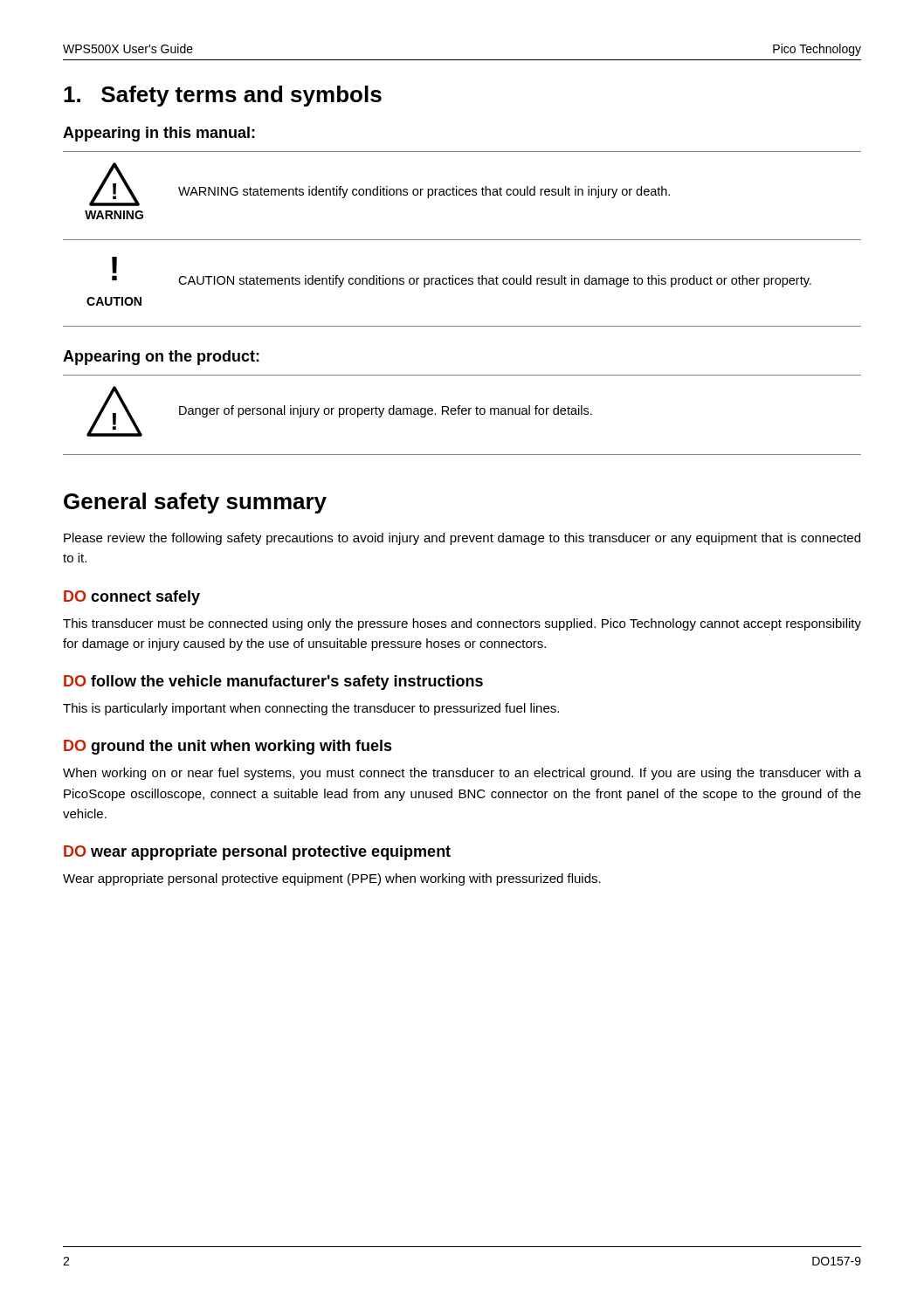Point to the section header beginning "DO ground the"
The width and height of the screenshot is (924, 1310).
click(228, 747)
